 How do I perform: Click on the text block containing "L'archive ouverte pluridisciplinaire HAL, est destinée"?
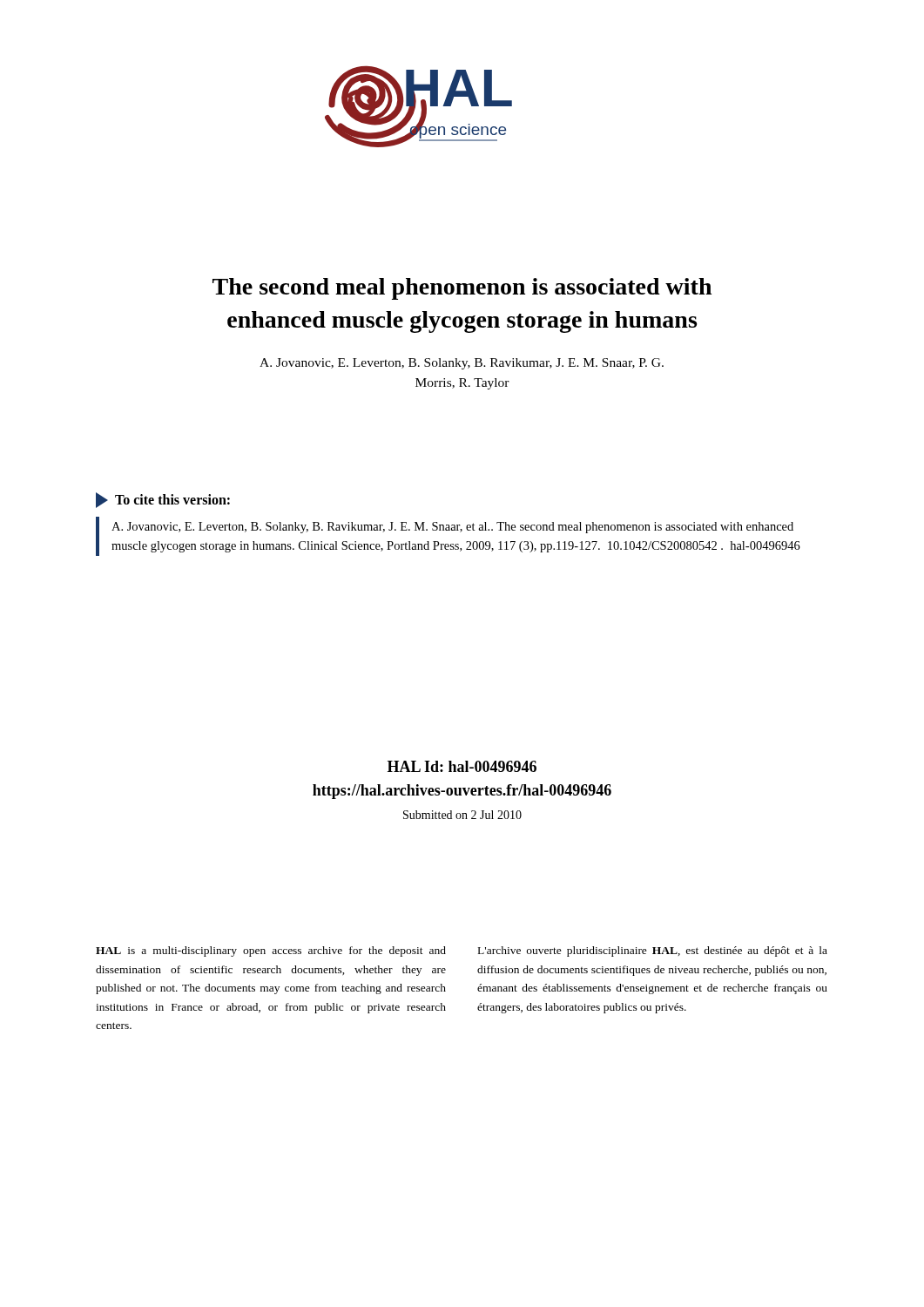652,978
